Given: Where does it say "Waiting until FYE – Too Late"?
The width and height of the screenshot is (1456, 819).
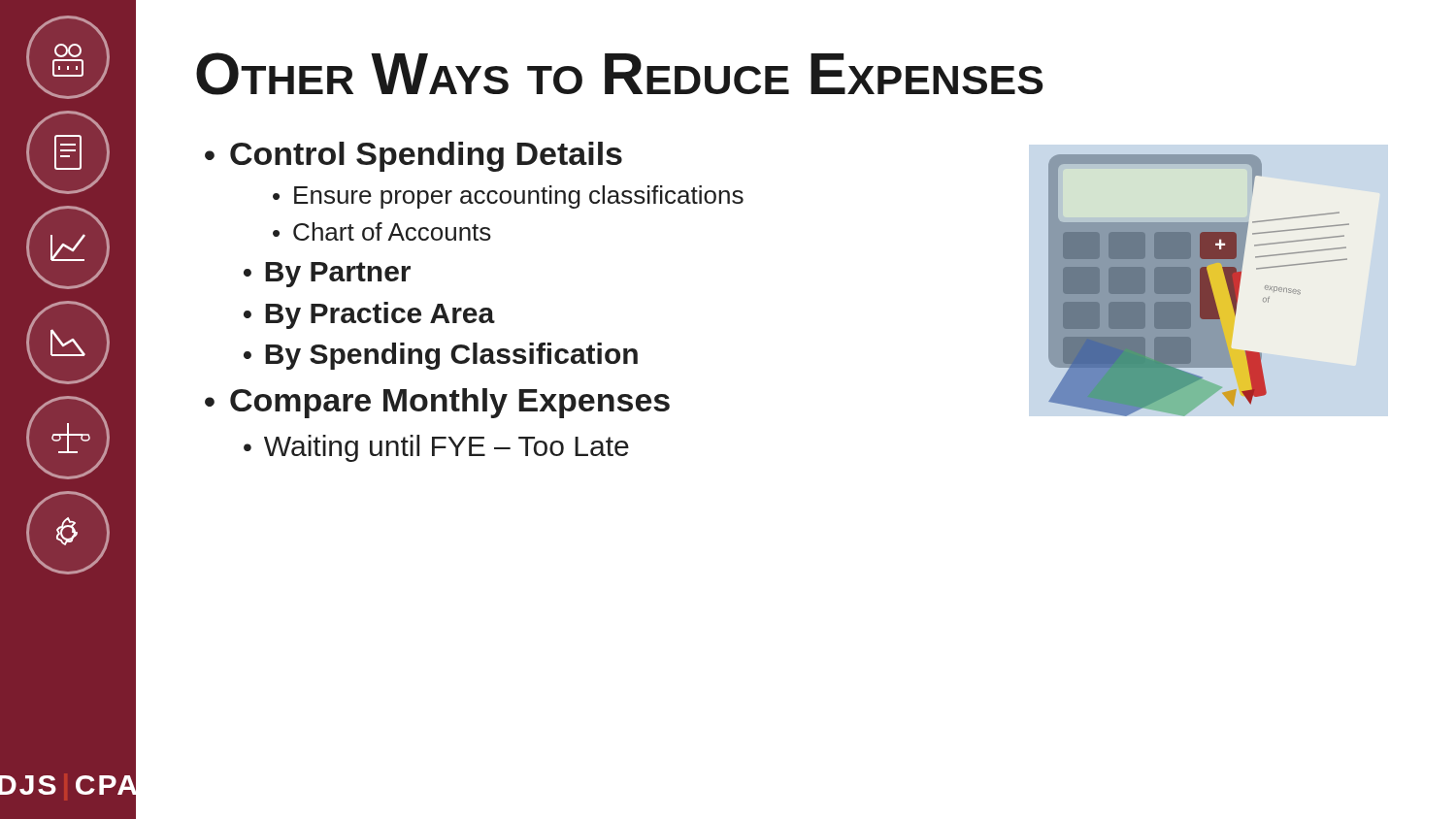Looking at the screenshot, I should point(447,446).
